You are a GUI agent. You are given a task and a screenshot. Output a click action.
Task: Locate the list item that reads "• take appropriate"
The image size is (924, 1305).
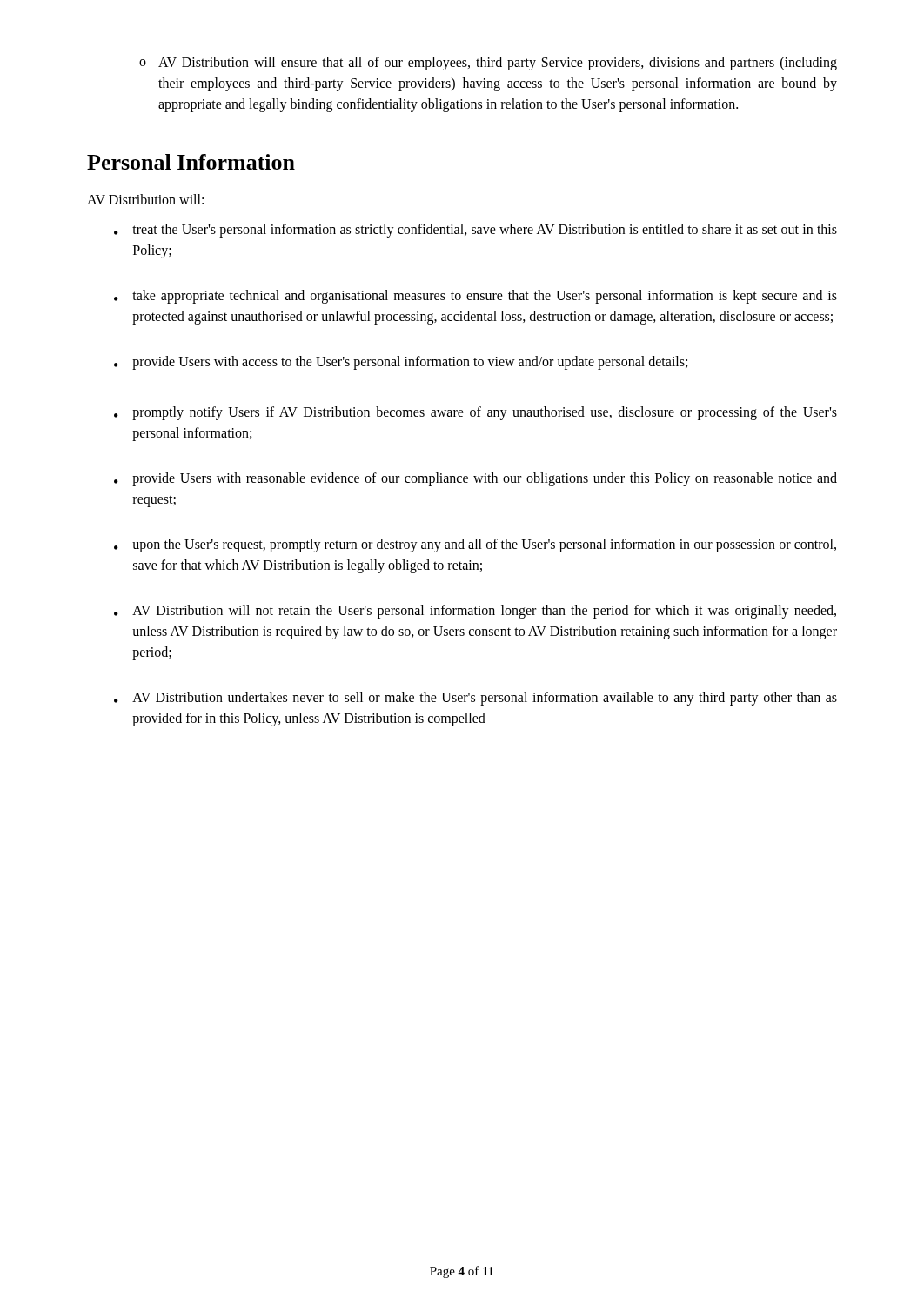[x=475, y=306]
